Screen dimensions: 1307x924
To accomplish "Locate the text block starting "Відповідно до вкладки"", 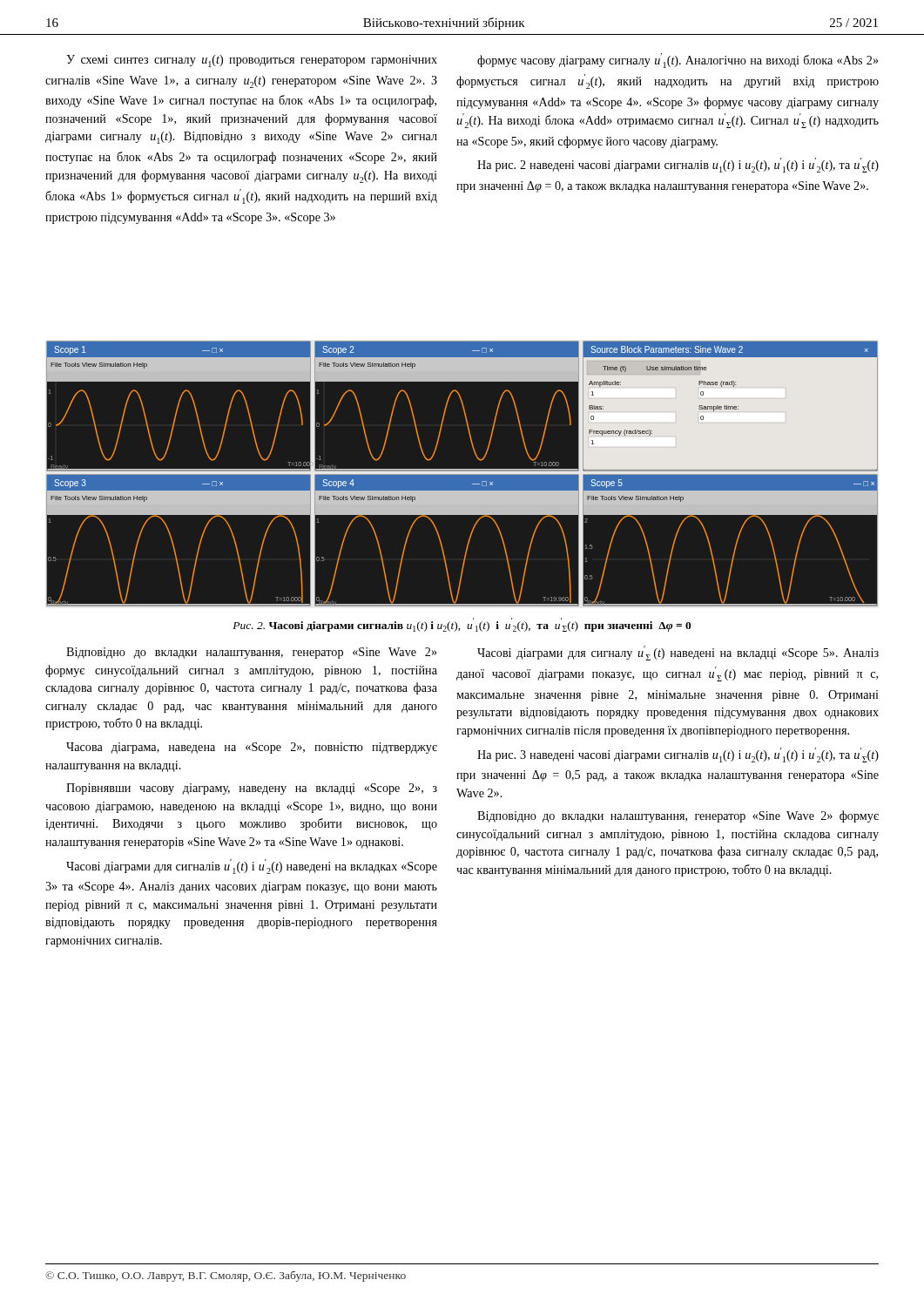I will [241, 796].
